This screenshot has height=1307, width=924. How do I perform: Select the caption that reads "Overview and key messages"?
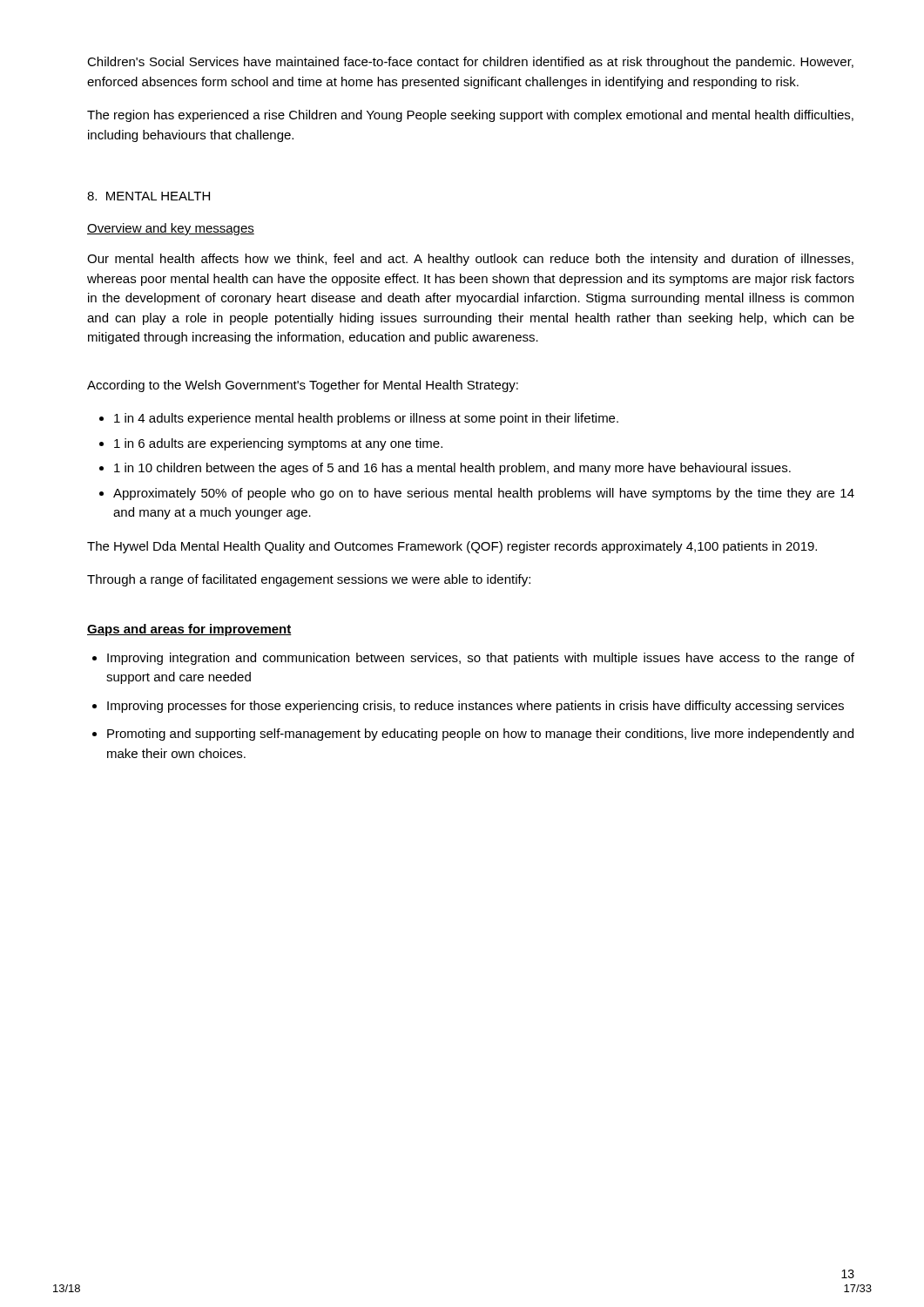point(171,228)
